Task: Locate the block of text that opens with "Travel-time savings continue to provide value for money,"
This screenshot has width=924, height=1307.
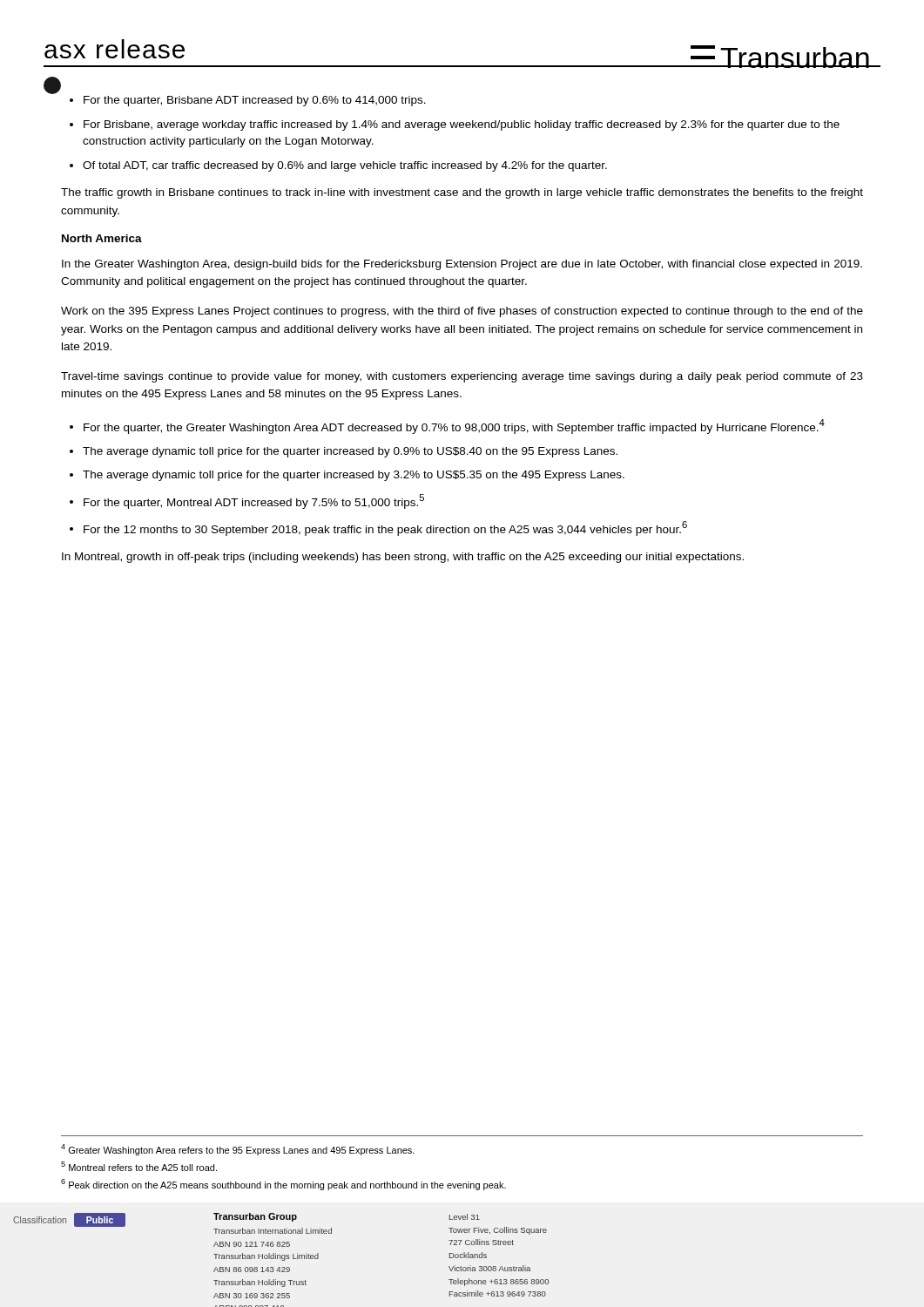Action: coord(462,385)
